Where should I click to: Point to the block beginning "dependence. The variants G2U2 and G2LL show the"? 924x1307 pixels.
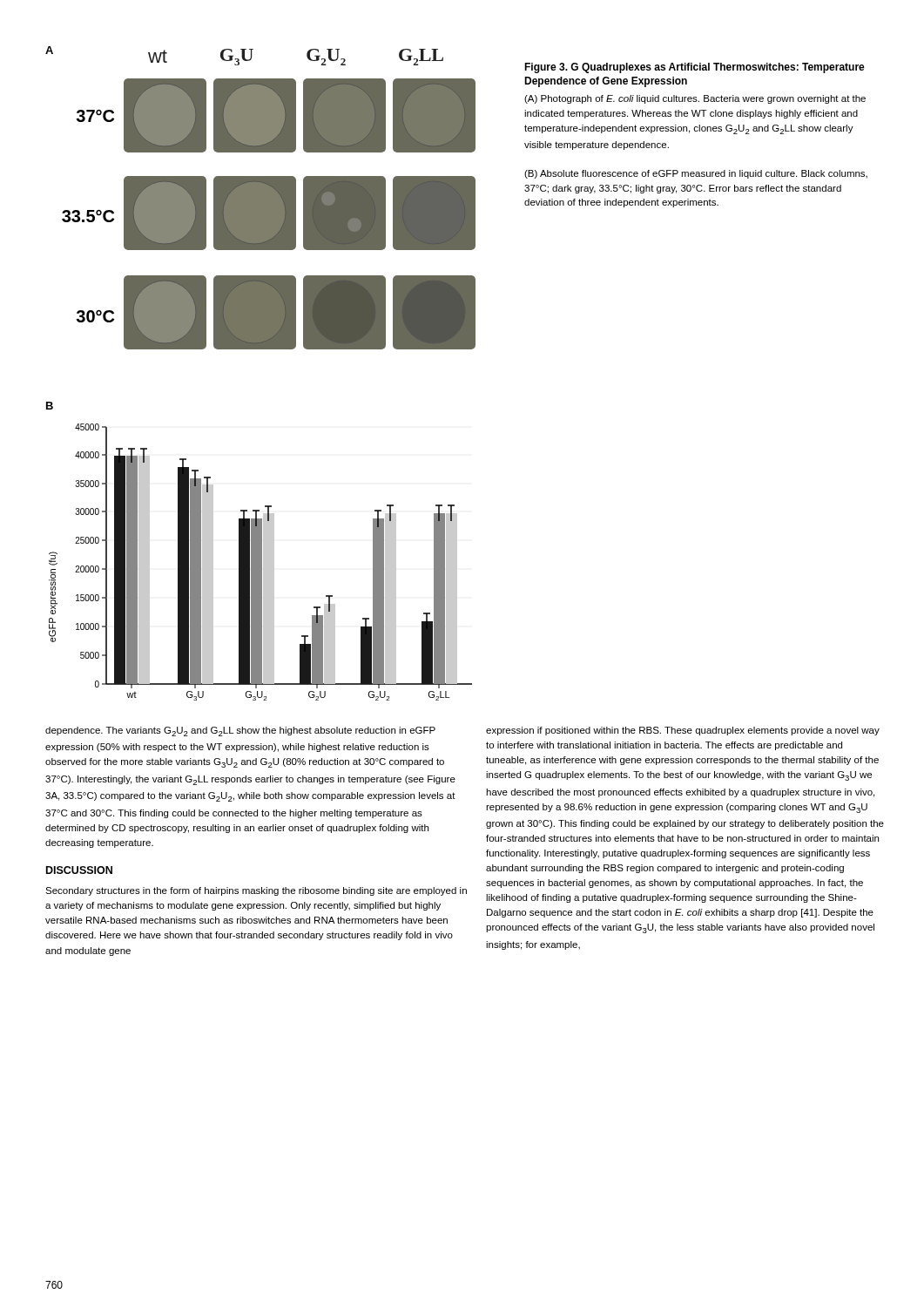[259, 787]
